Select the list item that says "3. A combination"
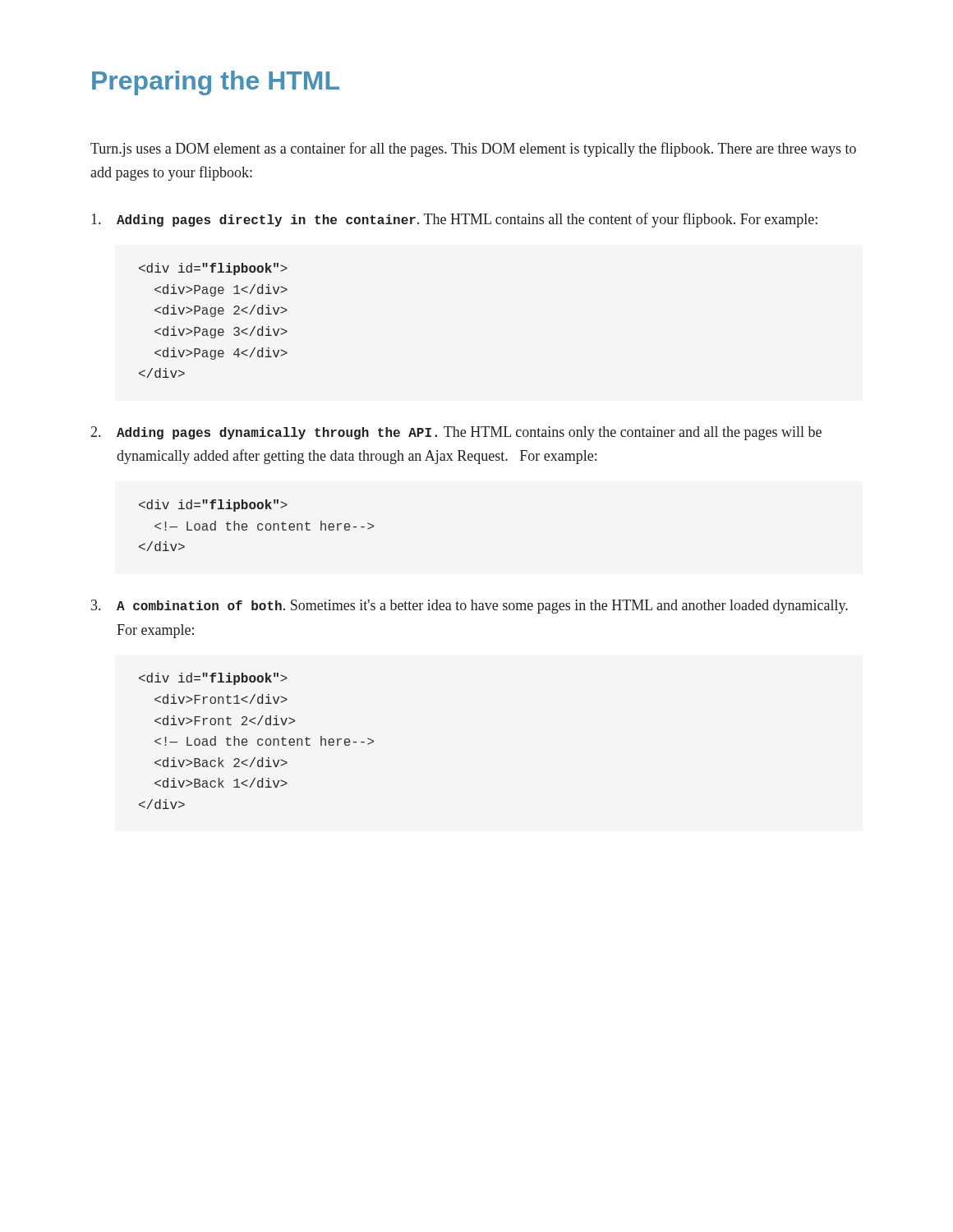953x1232 pixels. pos(476,618)
